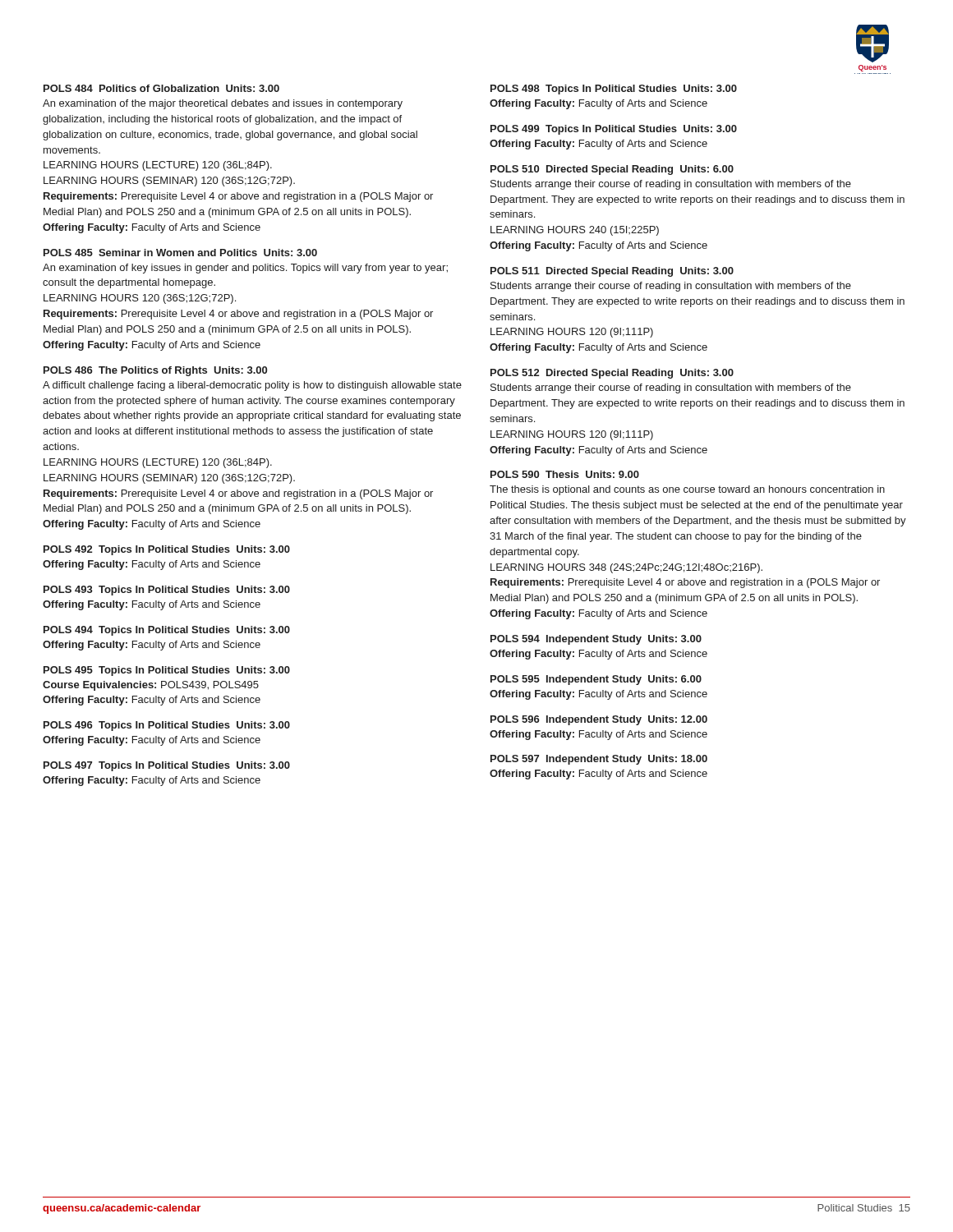Click on the block starting "POLS 510 Directed Special Reading Units: 6.00 Students"
Viewport: 953px width, 1232px height.
pyautogui.click(x=700, y=208)
